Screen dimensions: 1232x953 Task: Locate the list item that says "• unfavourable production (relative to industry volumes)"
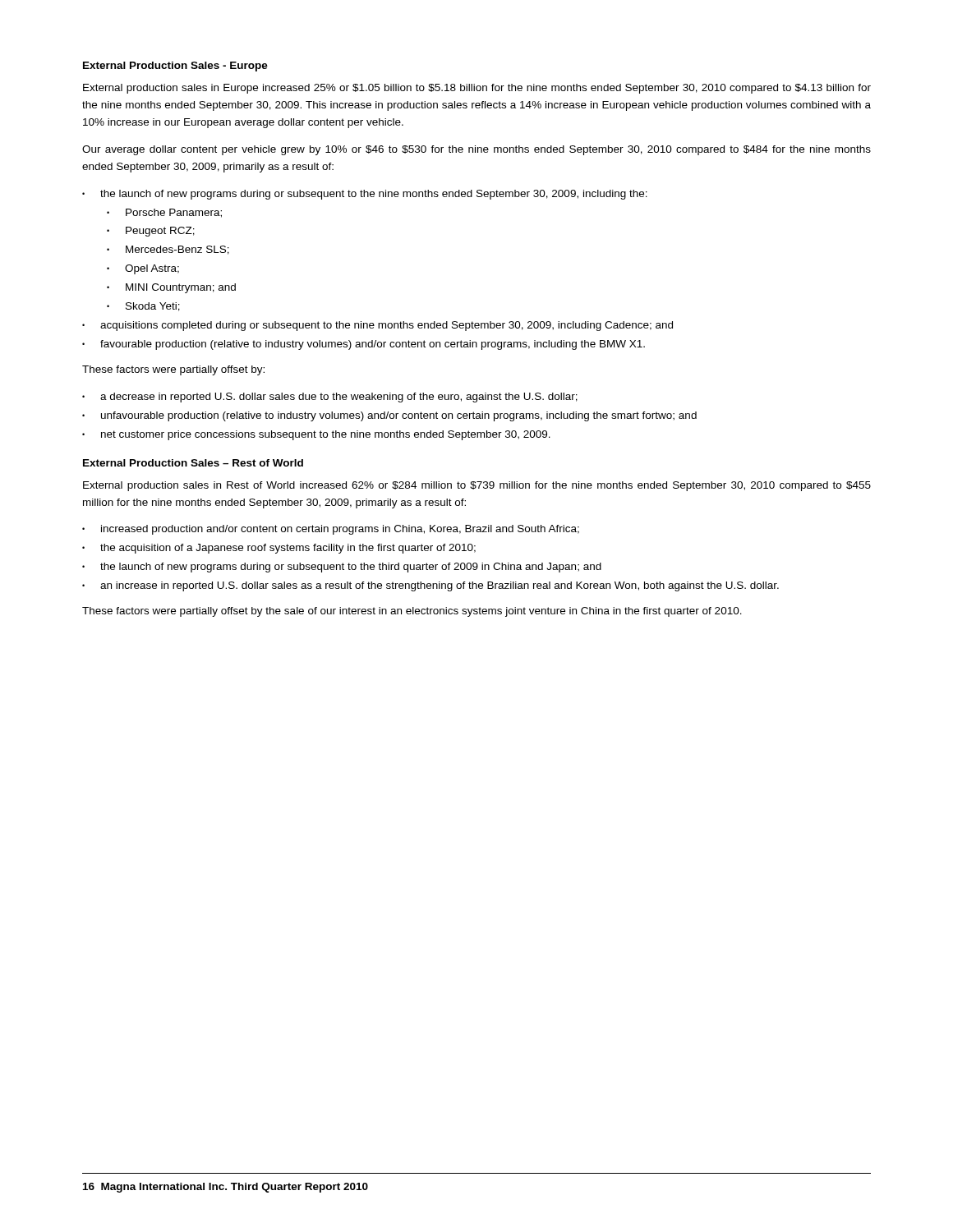476,416
